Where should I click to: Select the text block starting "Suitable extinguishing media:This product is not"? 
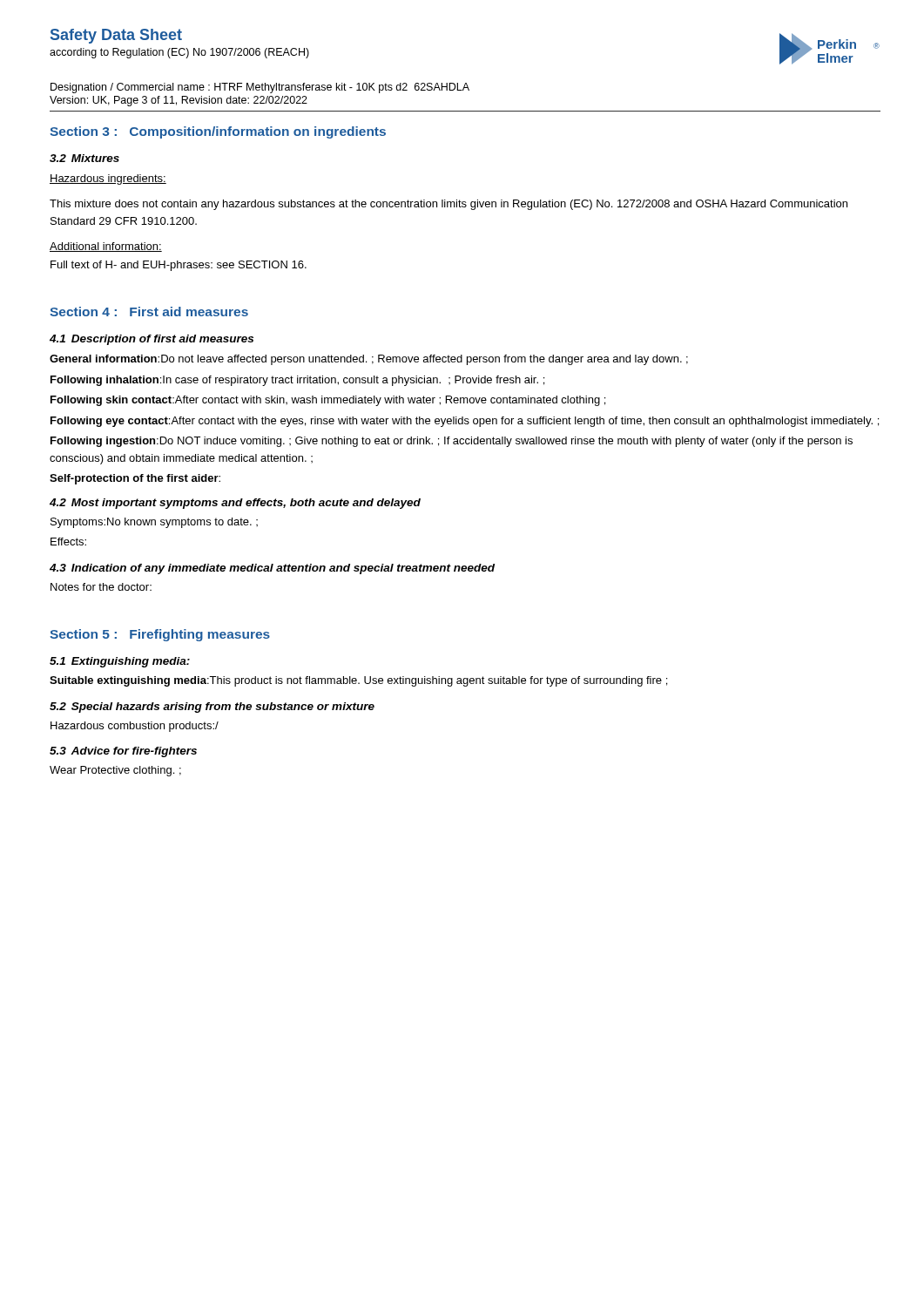coord(359,680)
